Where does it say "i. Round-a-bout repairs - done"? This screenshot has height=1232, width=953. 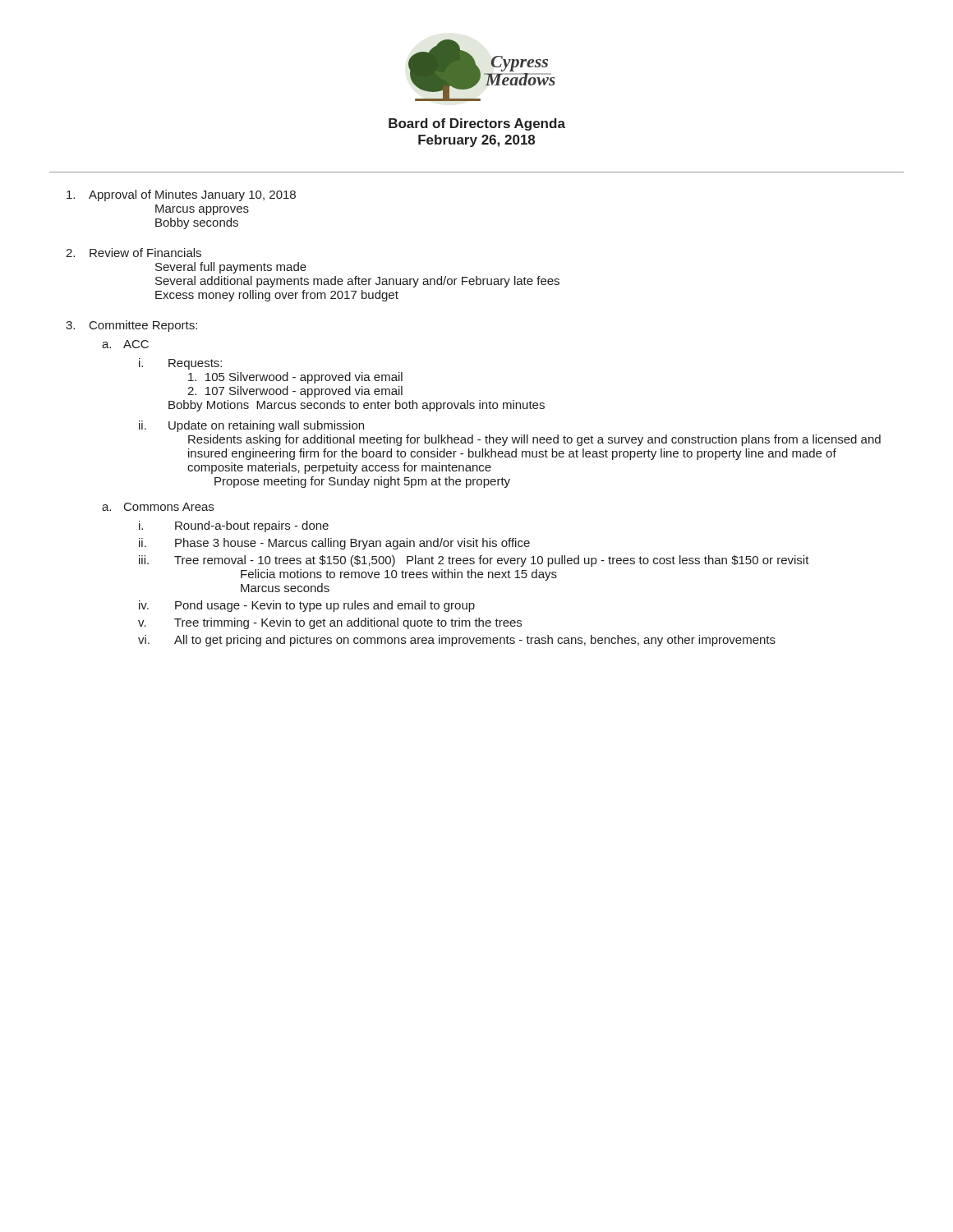pos(234,526)
